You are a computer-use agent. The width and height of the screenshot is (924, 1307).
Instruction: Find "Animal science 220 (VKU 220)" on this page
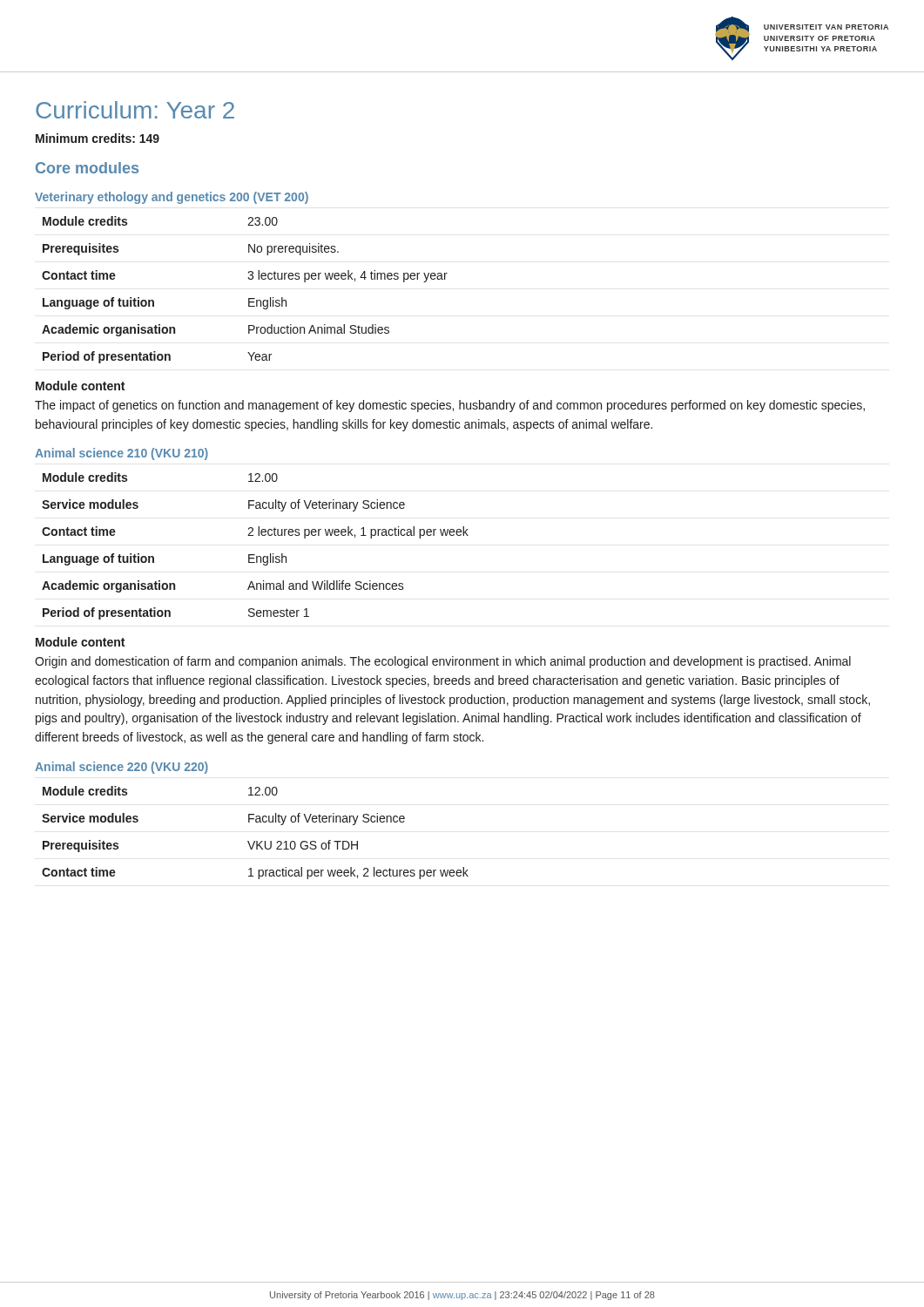click(121, 768)
